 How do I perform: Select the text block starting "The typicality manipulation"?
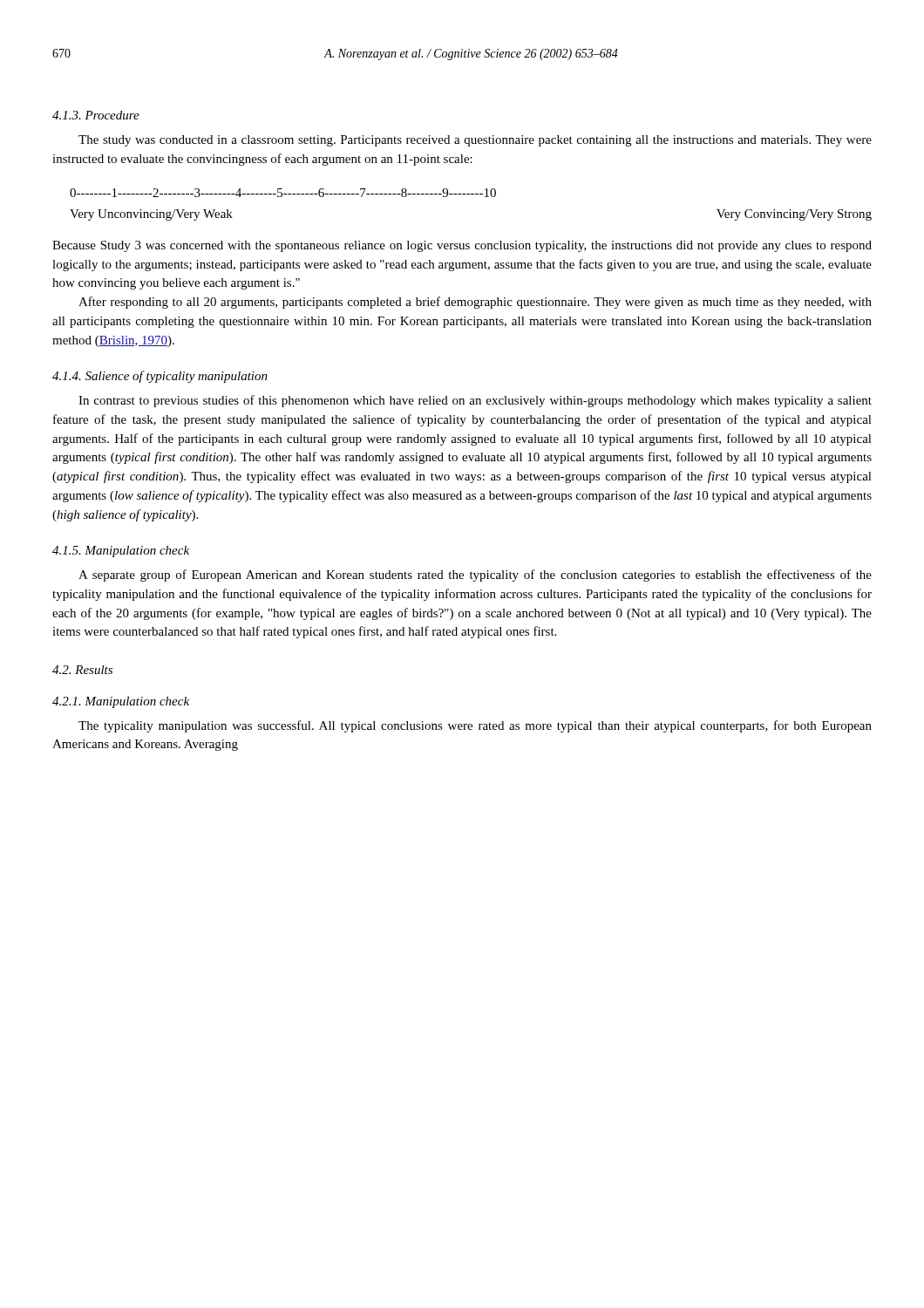pos(462,735)
